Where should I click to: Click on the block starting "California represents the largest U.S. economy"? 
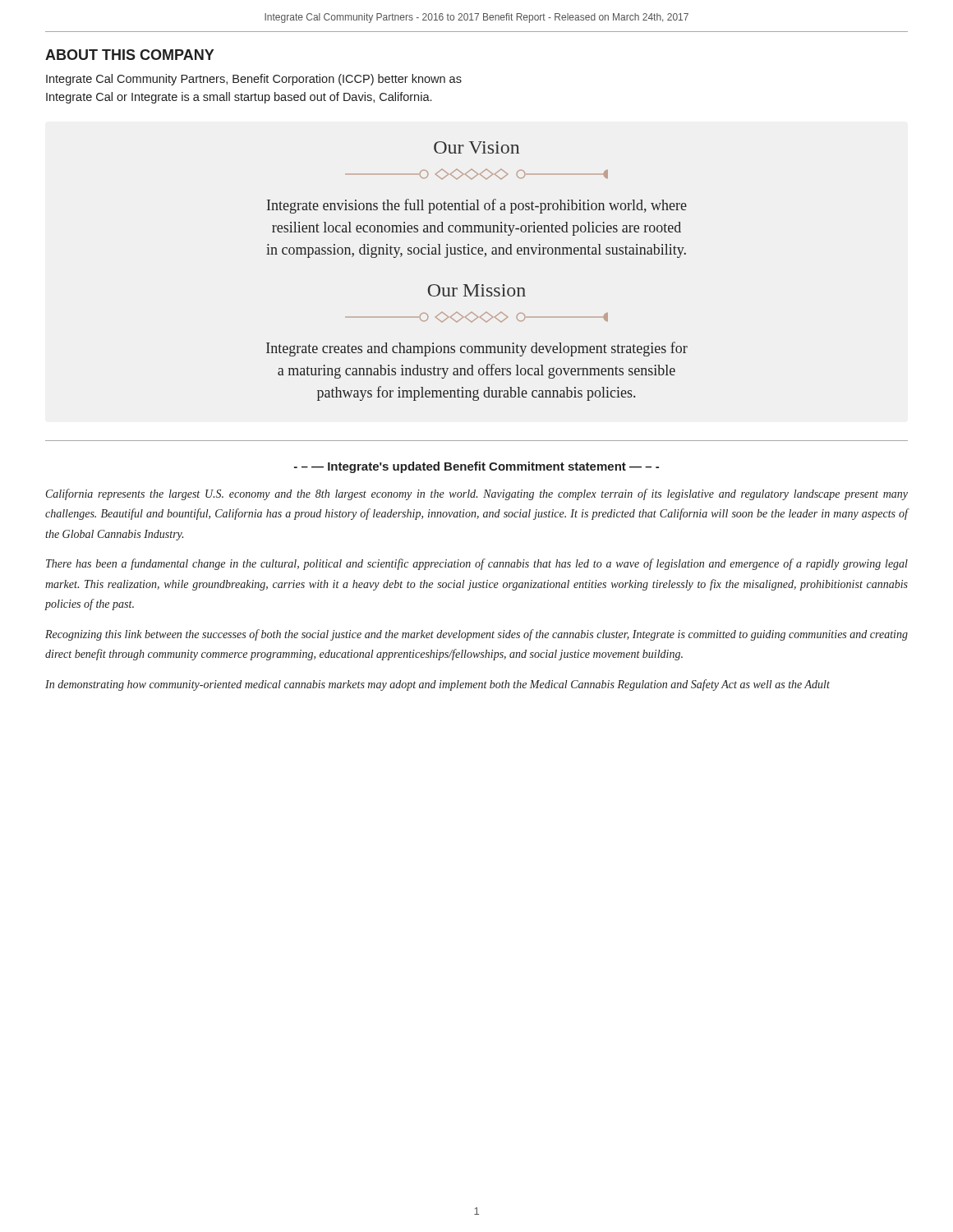(476, 514)
